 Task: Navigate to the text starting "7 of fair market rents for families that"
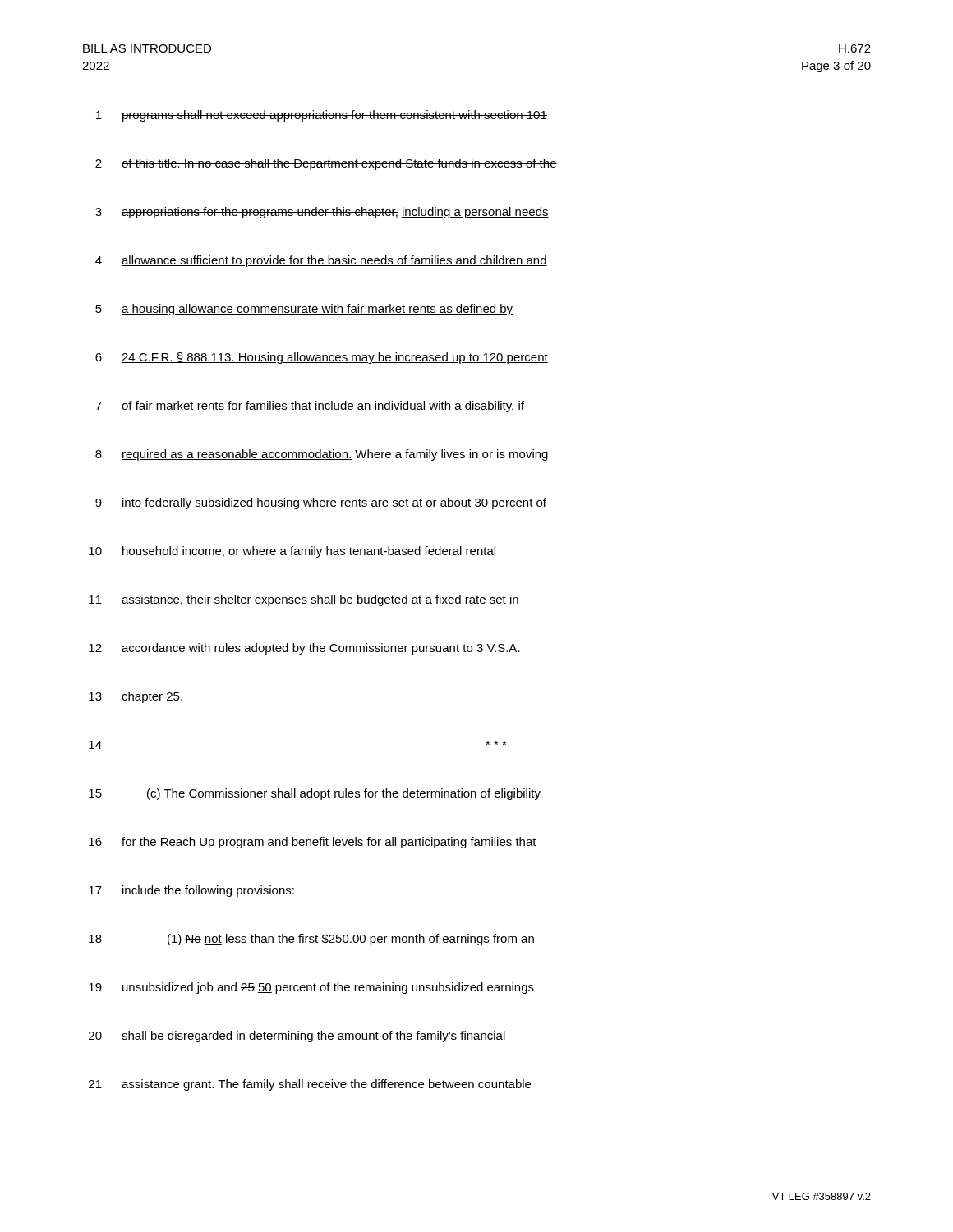click(476, 406)
